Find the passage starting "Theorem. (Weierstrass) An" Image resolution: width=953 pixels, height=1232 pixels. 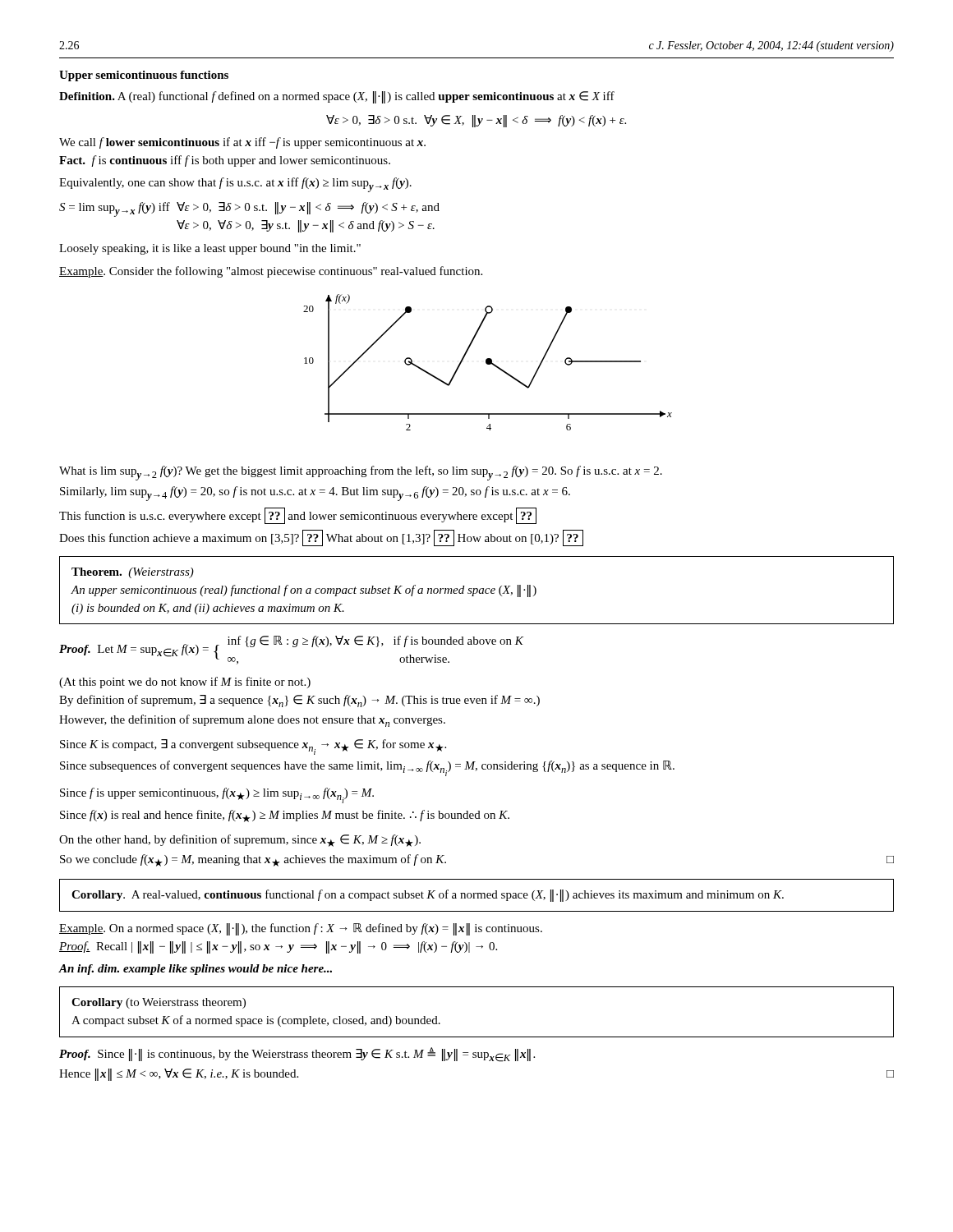304,590
